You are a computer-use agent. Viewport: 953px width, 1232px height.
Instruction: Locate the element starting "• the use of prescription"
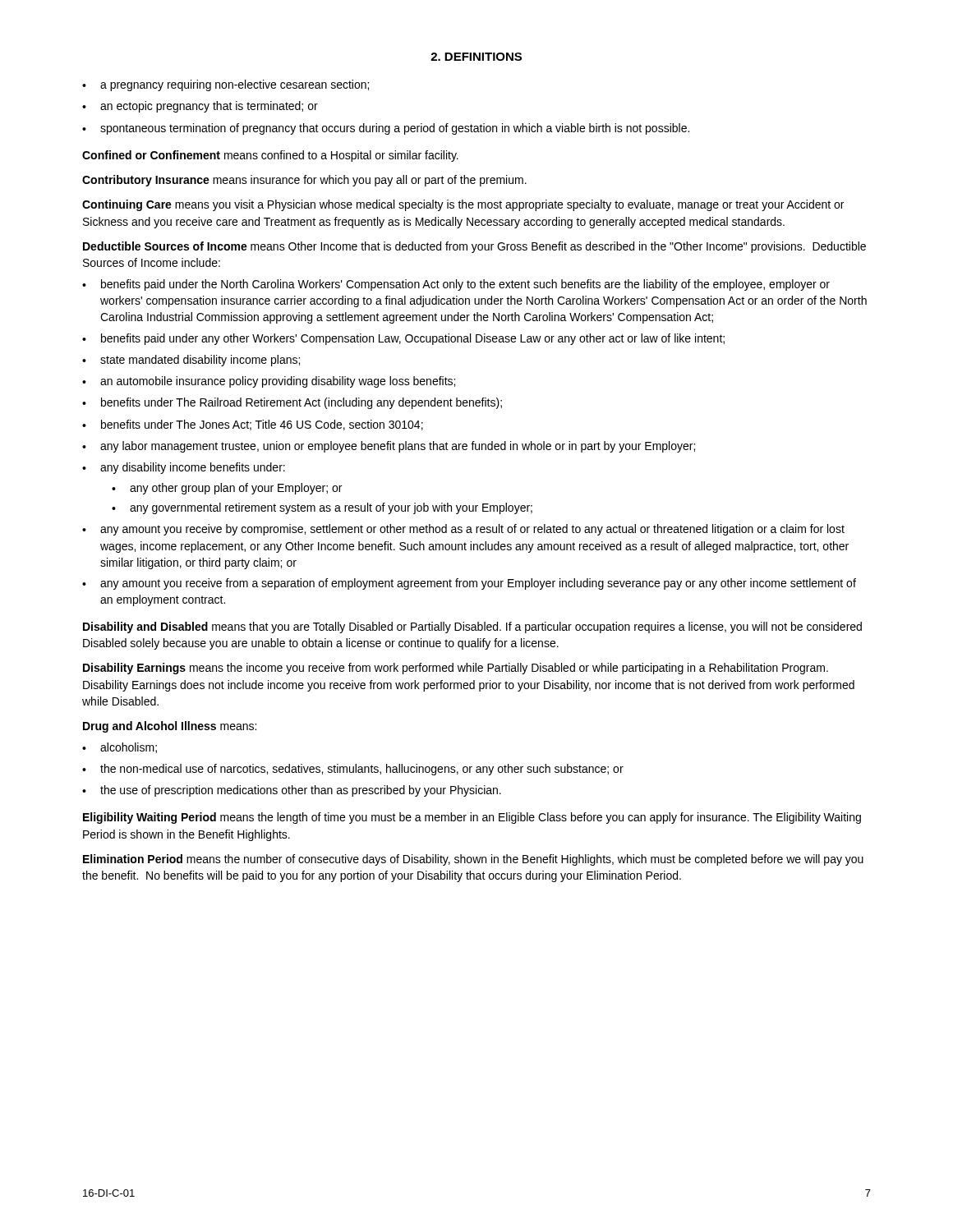(292, 791)
